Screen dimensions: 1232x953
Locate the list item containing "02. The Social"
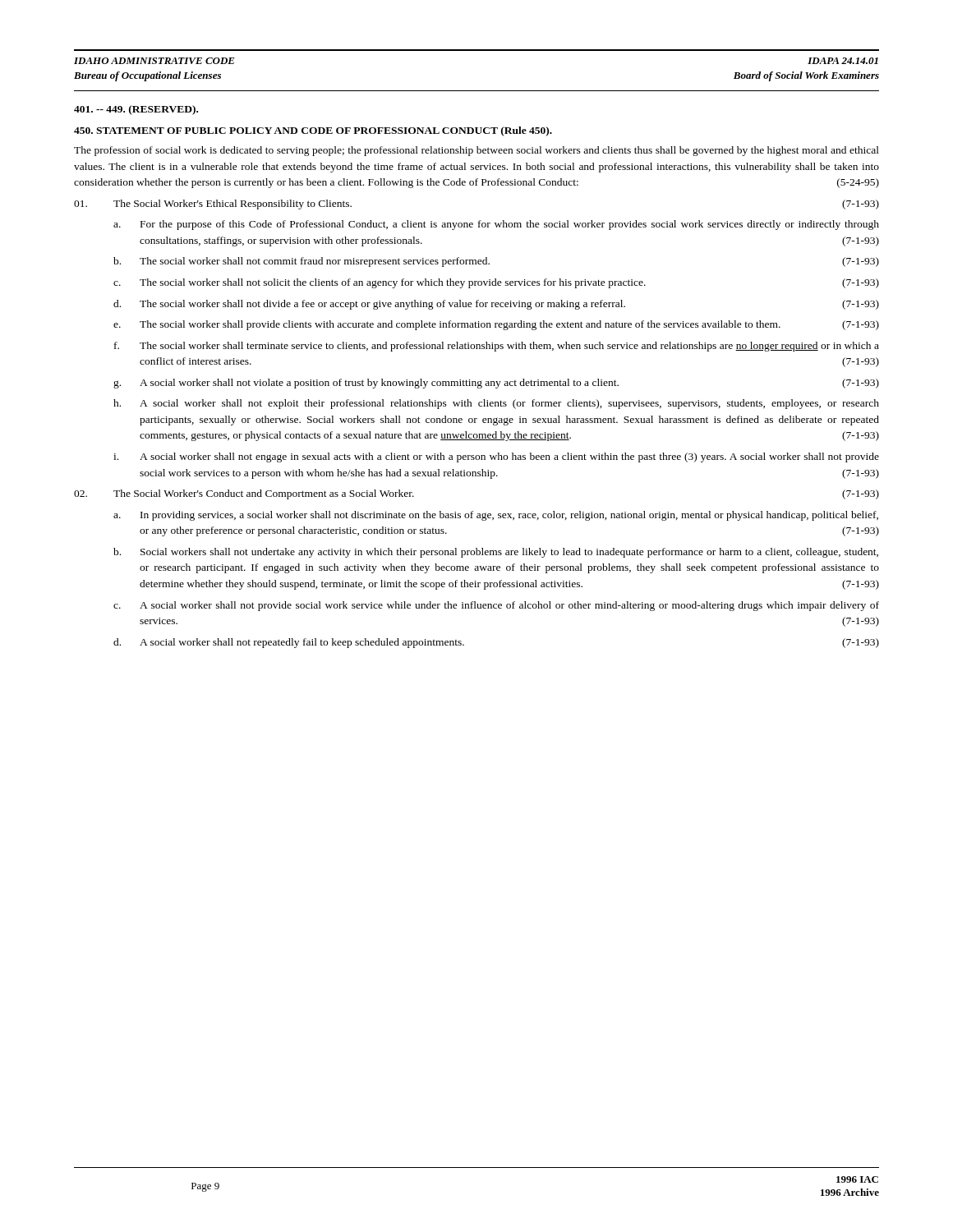267,494
